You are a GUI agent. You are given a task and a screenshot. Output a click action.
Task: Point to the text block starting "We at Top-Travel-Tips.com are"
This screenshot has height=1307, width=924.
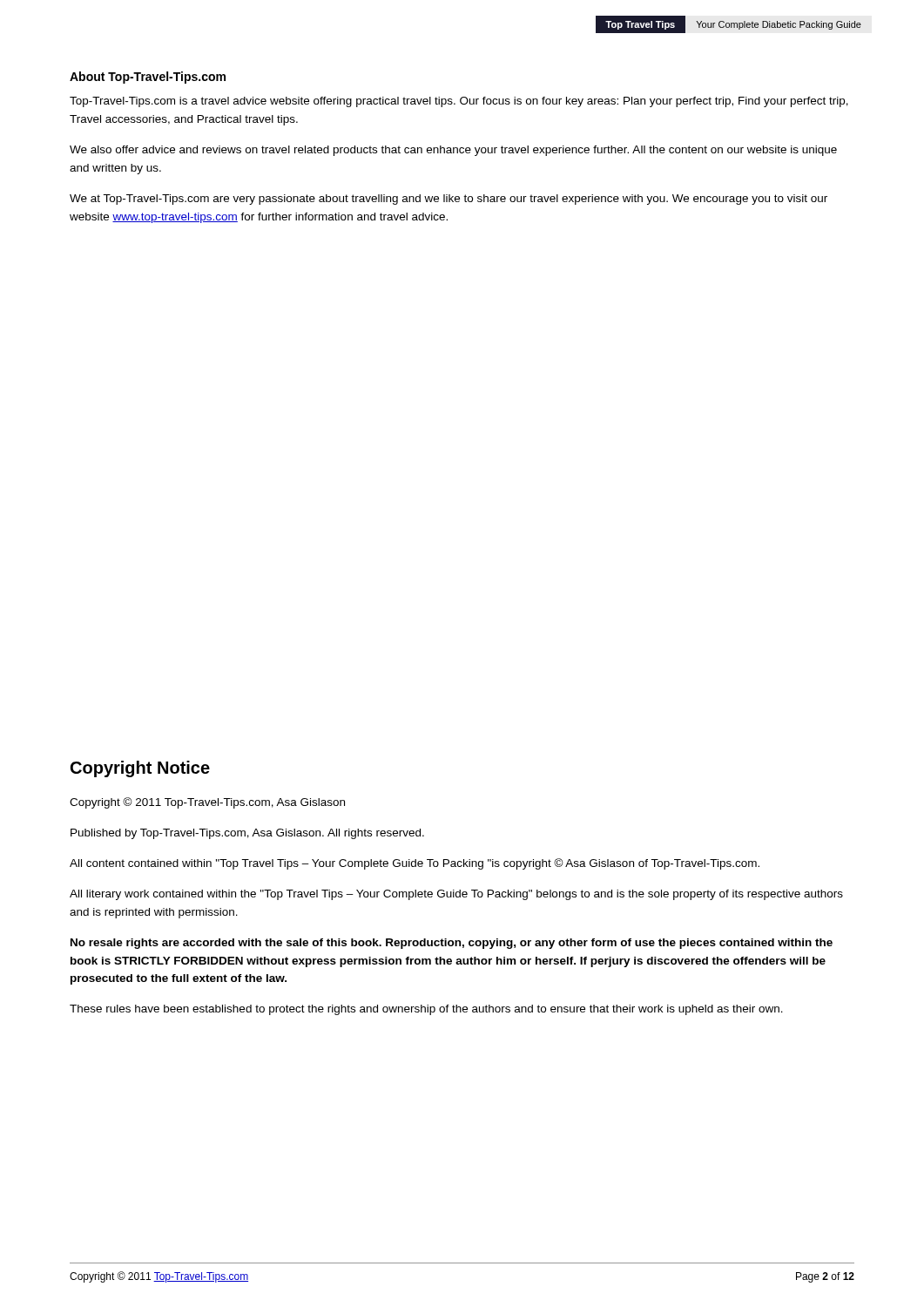449,207
